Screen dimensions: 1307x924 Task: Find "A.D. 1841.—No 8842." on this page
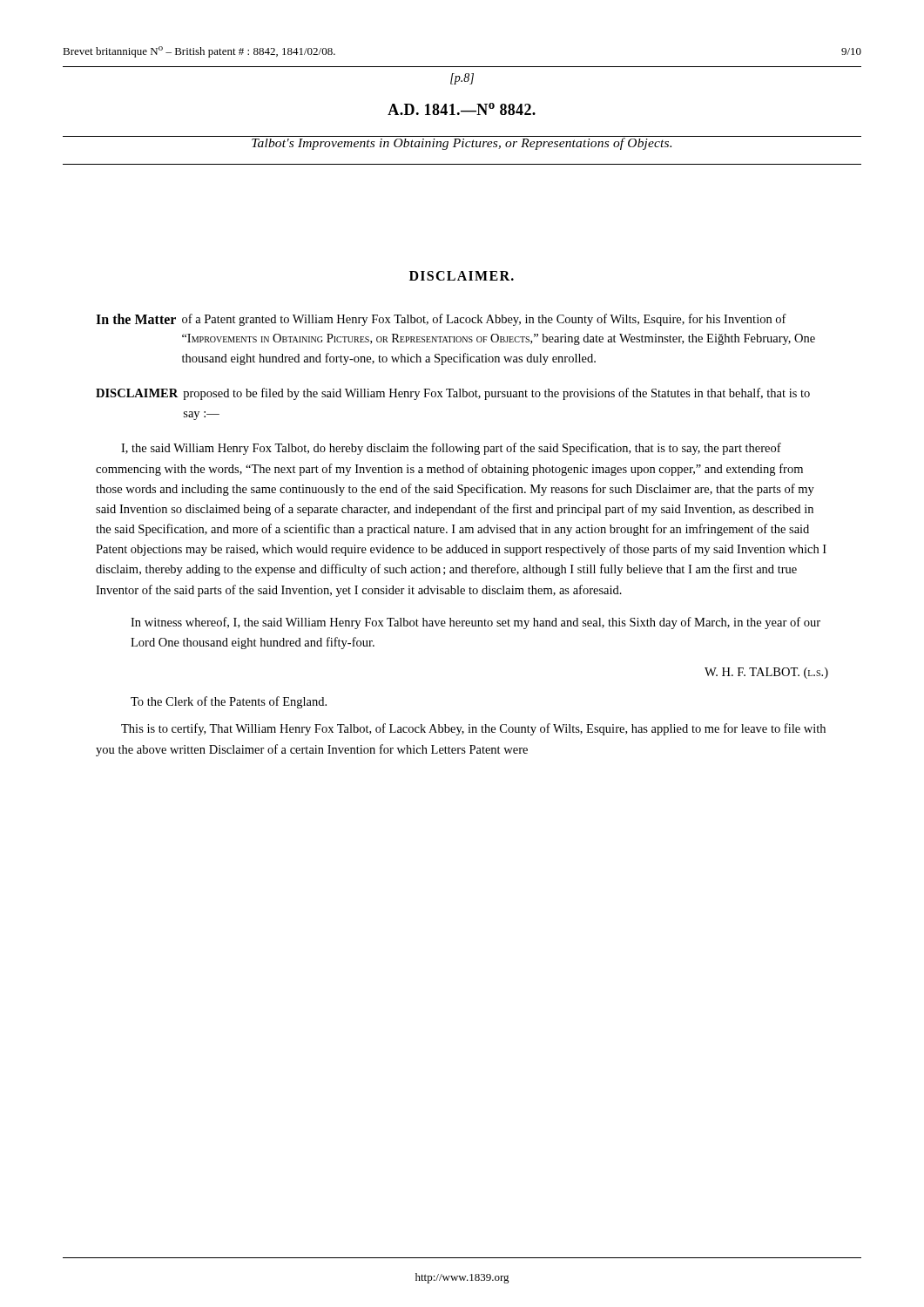coord(462,108)
